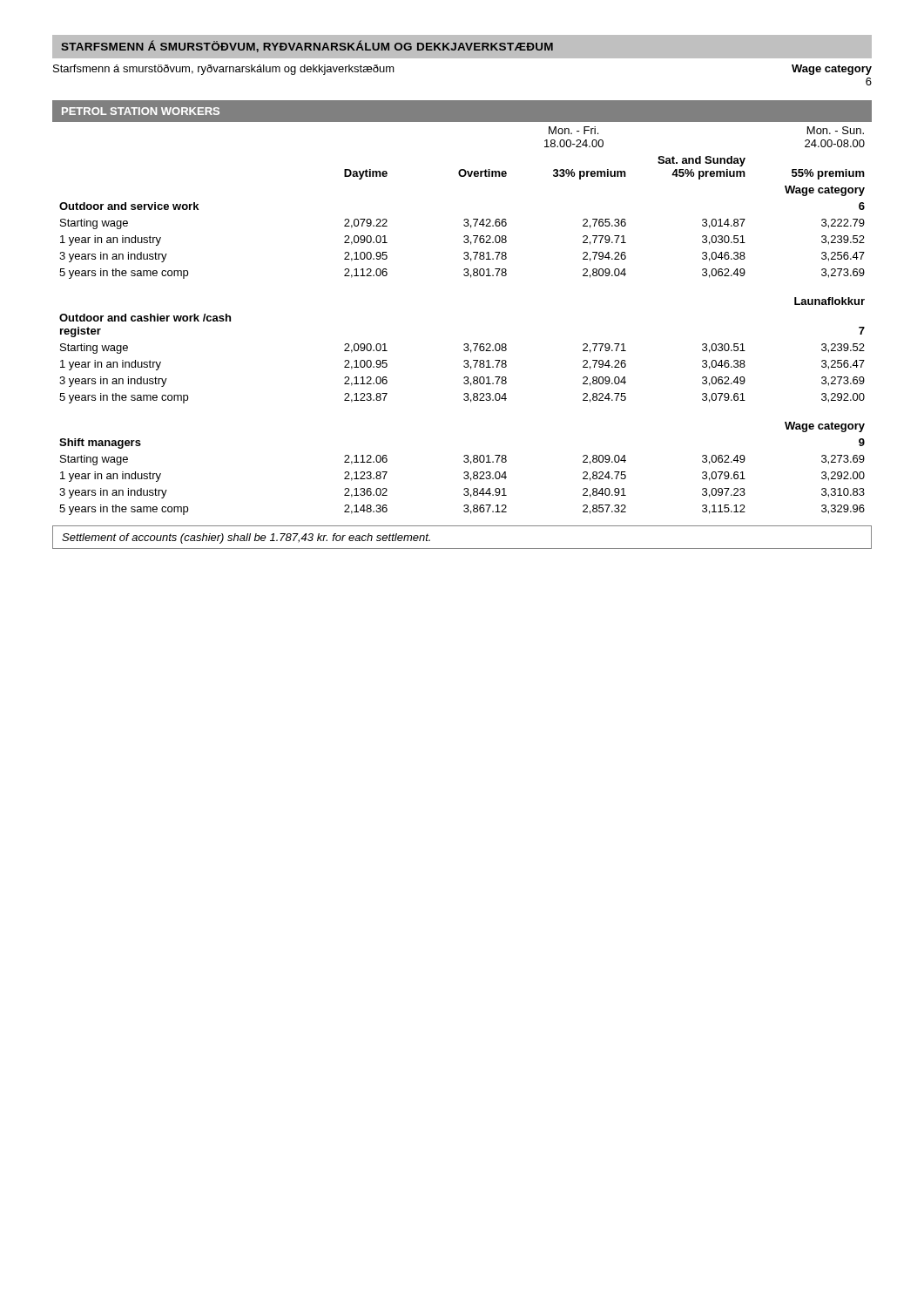The height and width of the screenshot is (1307, 924).
Task: Where is the passage that starts "Settlement of accounts (cashier) shall be 1.787,43"?
Action: (247, 537)
